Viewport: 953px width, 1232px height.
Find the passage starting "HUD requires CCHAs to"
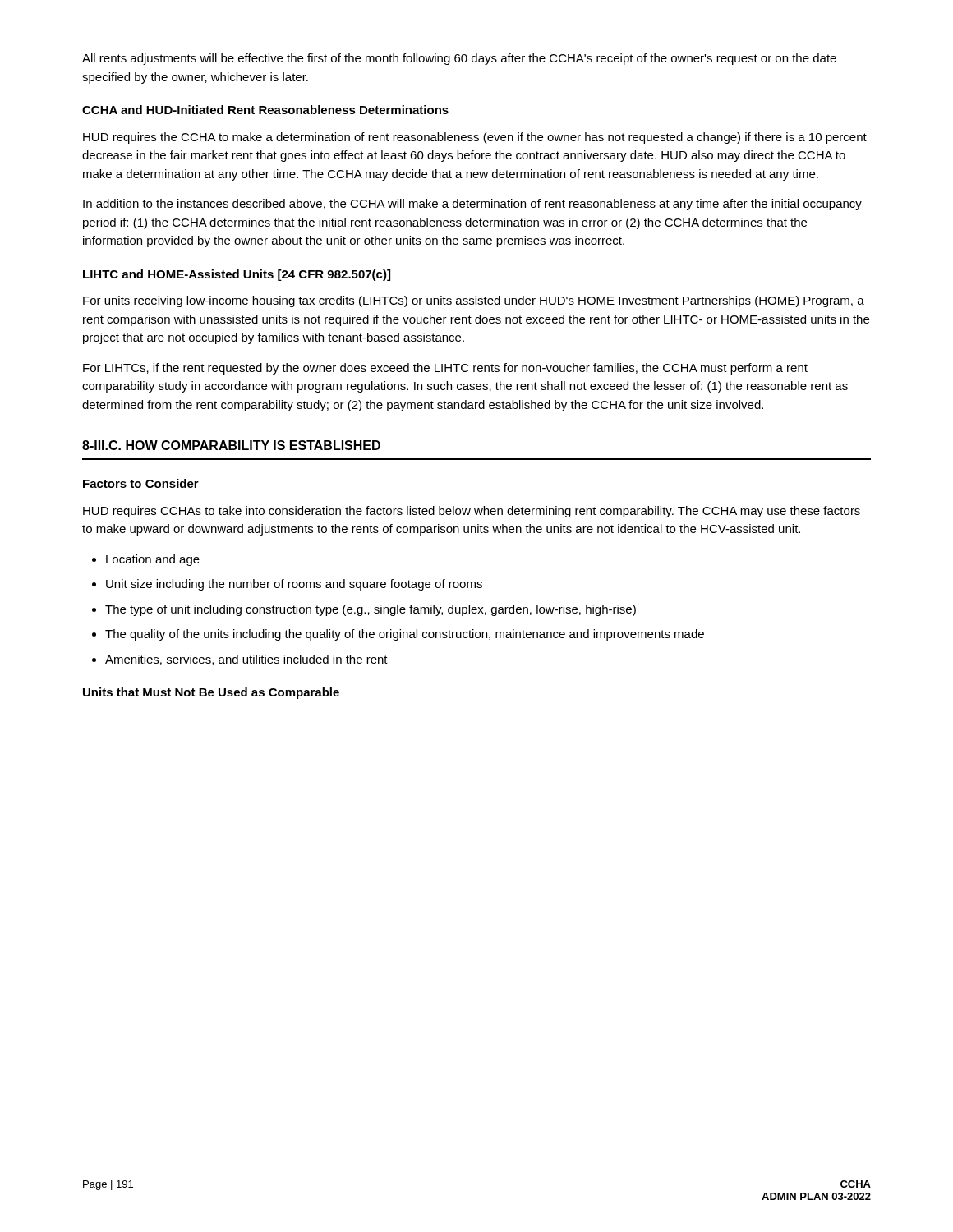(471, 520)
